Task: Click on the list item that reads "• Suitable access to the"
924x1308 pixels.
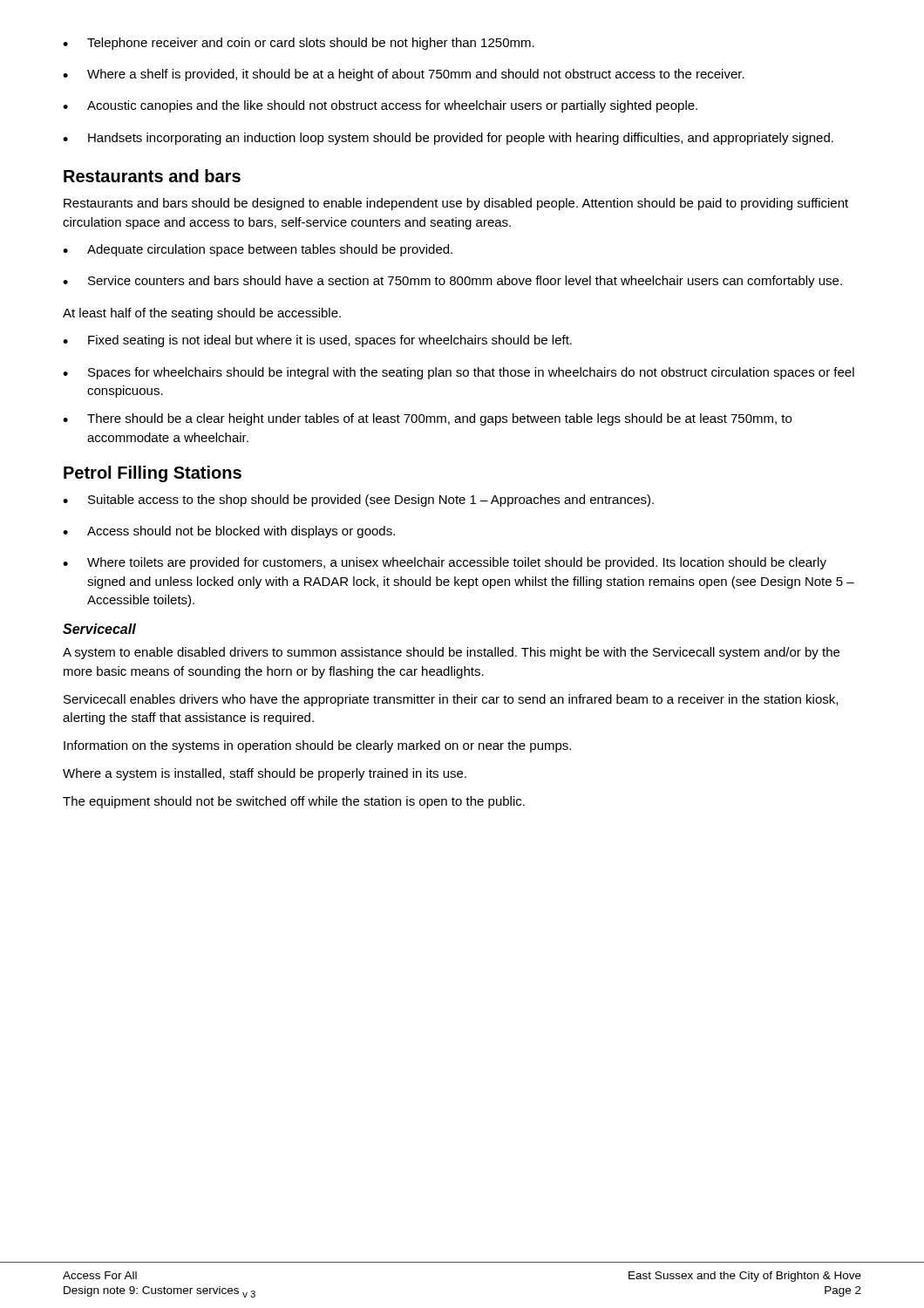Action: tap(462, 501)
